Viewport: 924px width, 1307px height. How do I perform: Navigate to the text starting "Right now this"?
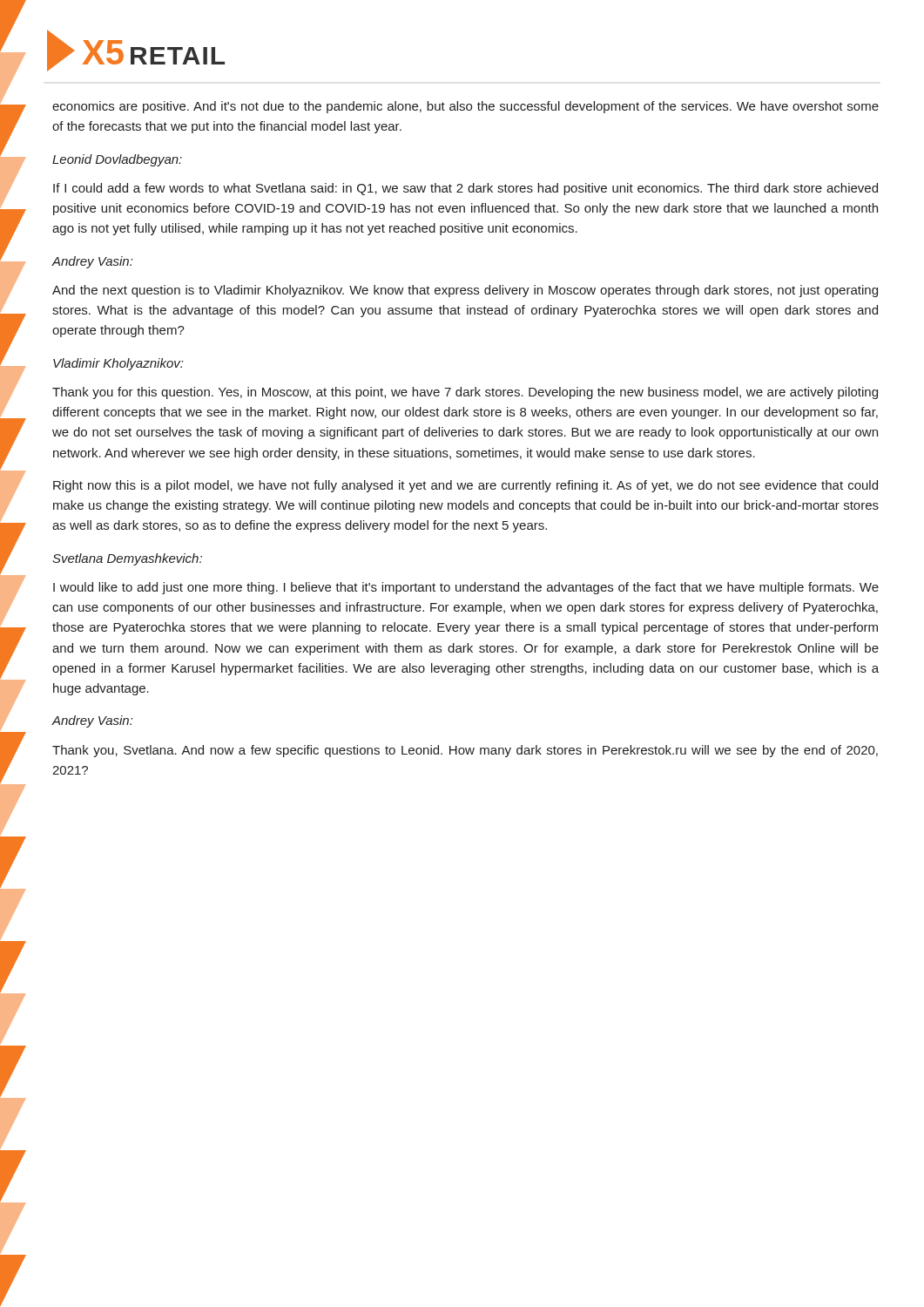pyautogui.click(x=466, y=505)
